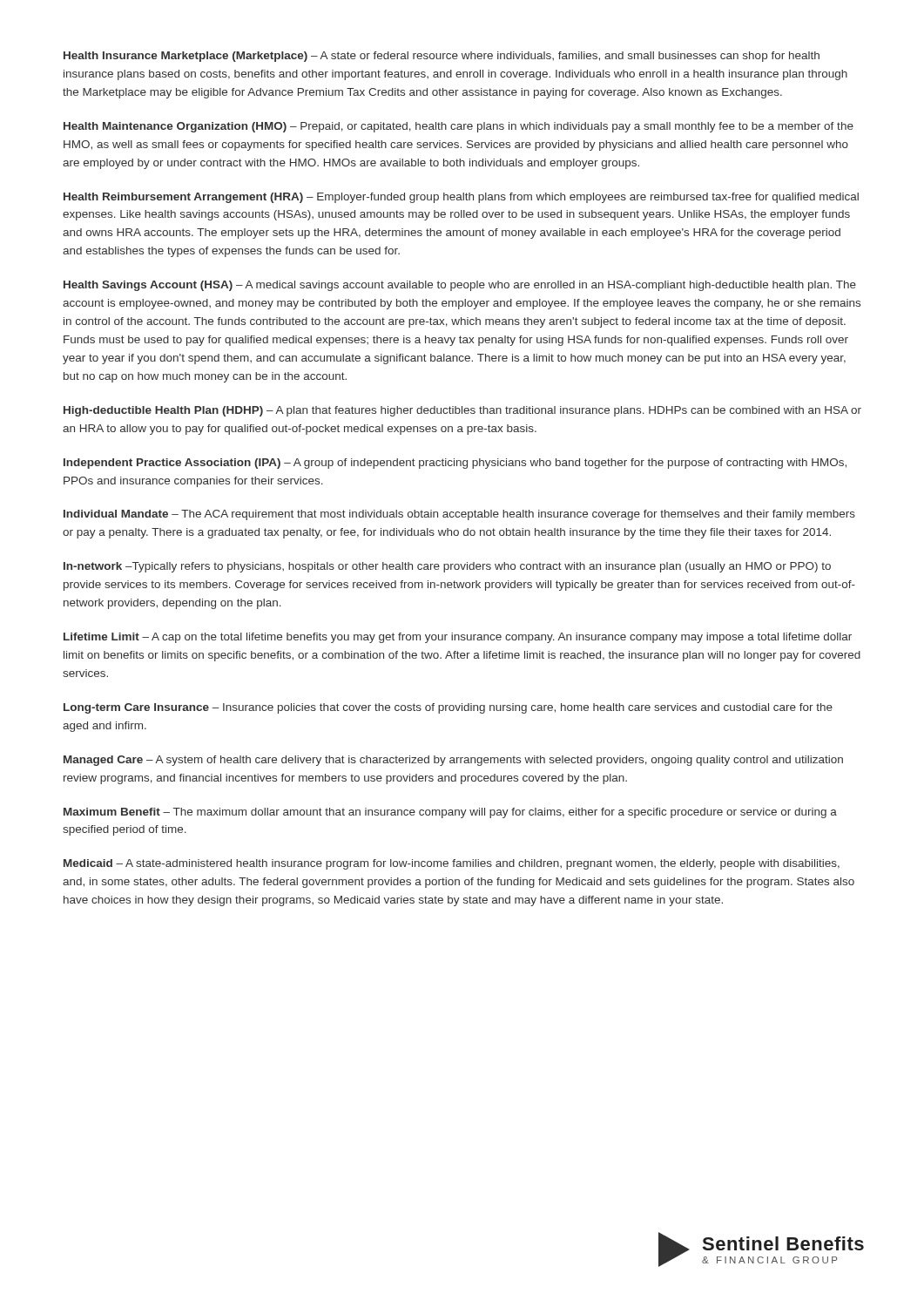Select the text block containing "Health Insurance Marketplace (Marketplace) – A state or"

[x=462, y=74]
